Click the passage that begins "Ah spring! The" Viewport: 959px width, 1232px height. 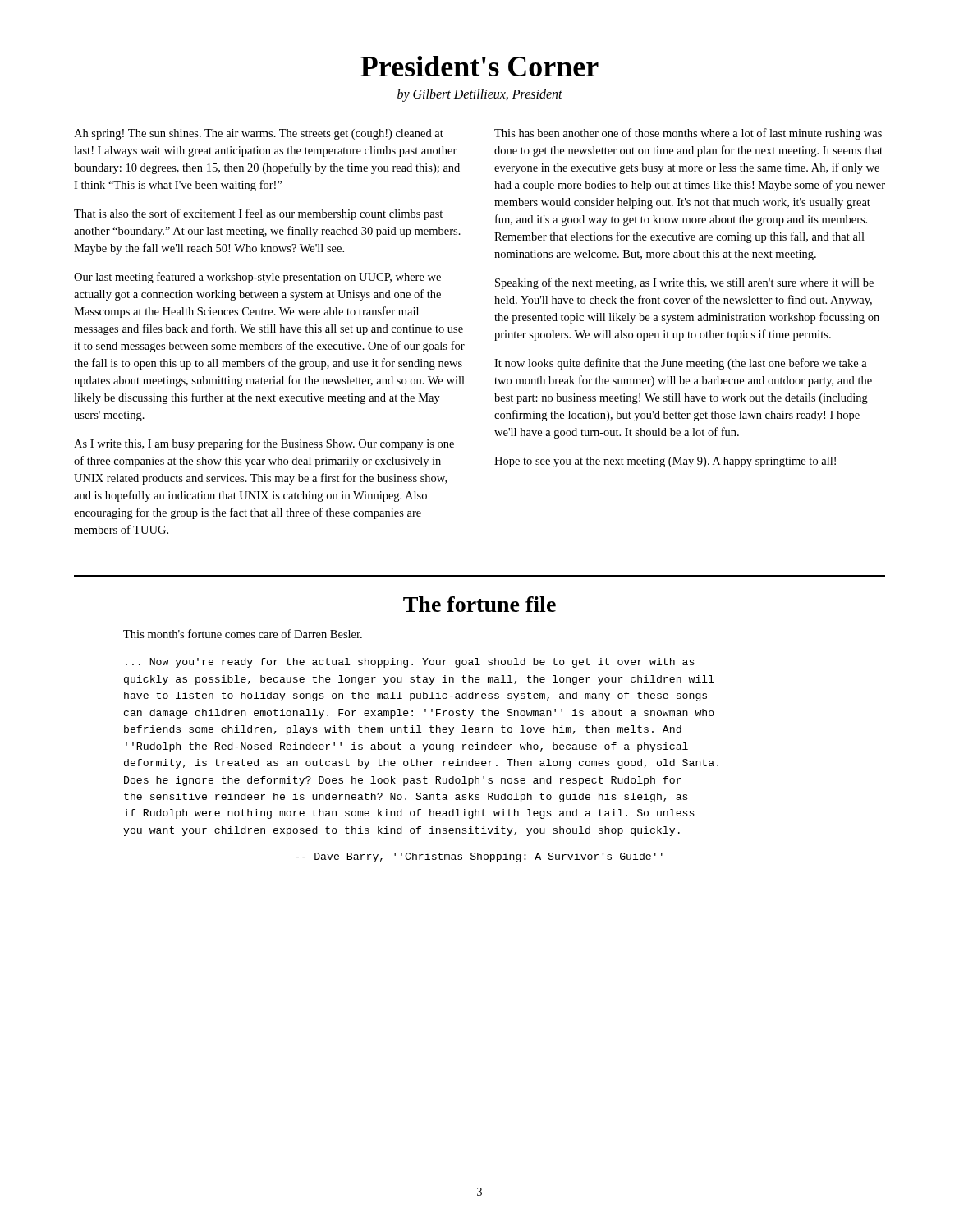click(x=269, y=332)
